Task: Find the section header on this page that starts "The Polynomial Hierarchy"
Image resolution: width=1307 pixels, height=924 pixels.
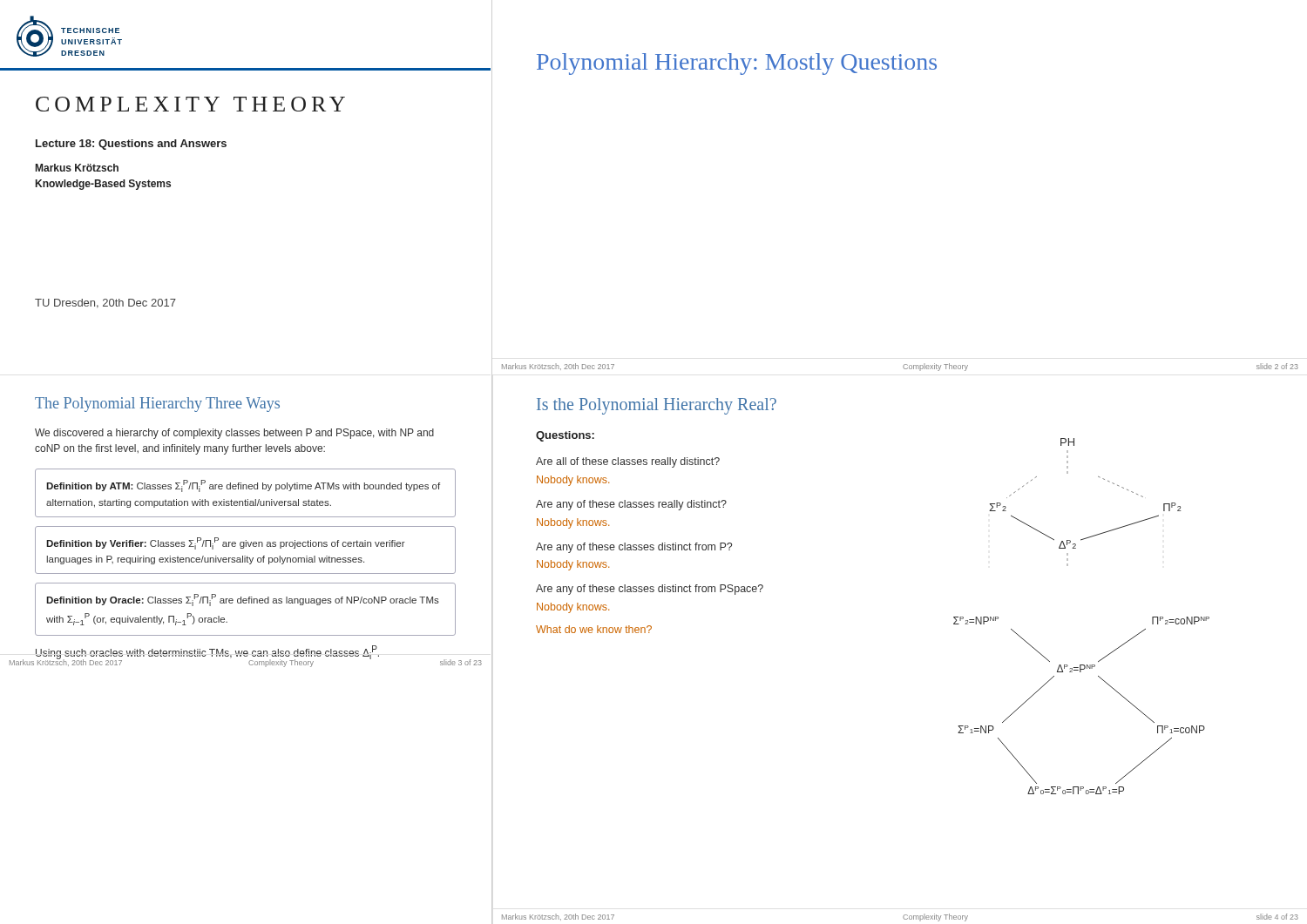Action: (158, 403)
